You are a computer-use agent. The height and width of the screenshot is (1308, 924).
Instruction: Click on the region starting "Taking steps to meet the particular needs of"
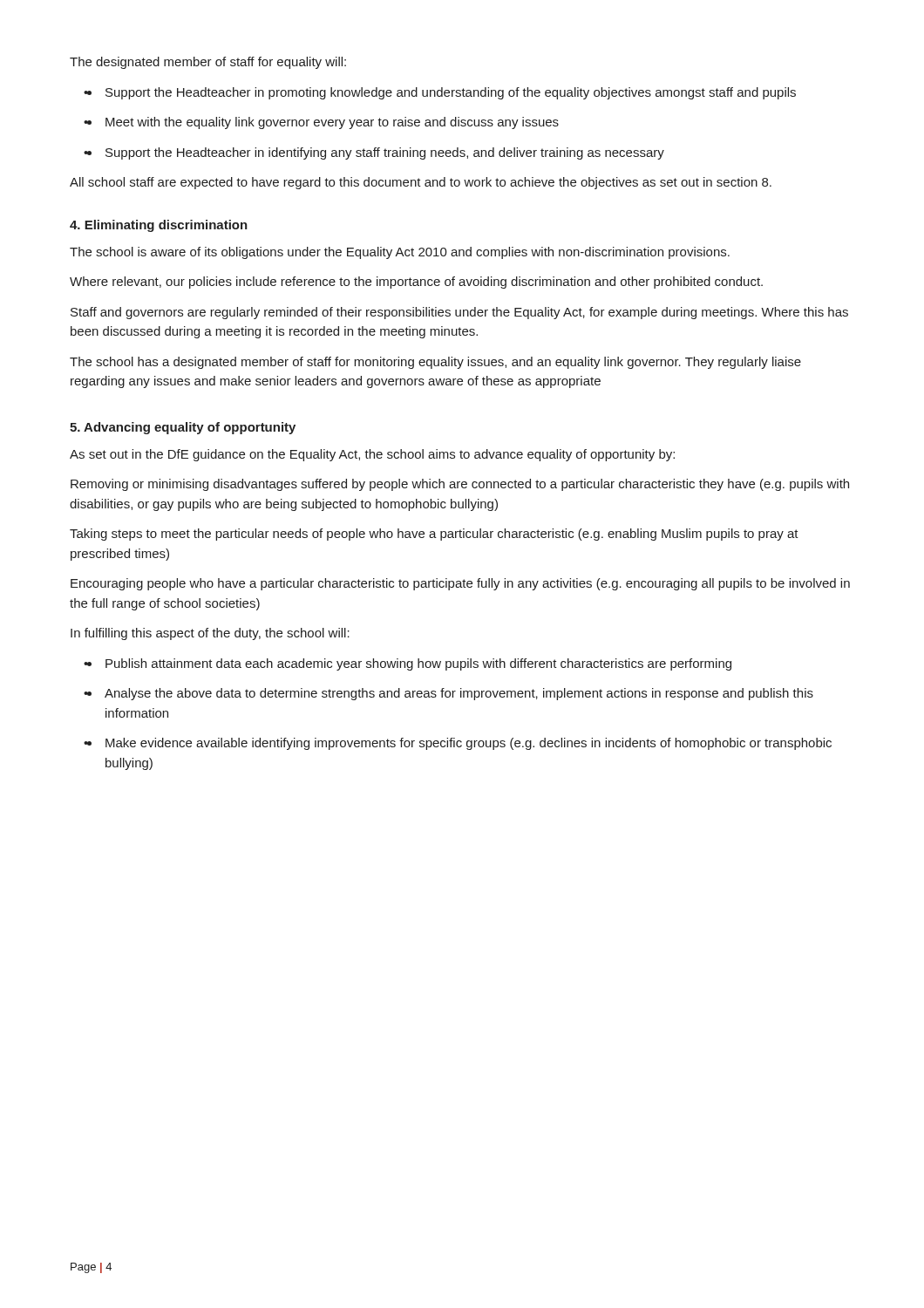pyautogui.click(x=462, y=544)
